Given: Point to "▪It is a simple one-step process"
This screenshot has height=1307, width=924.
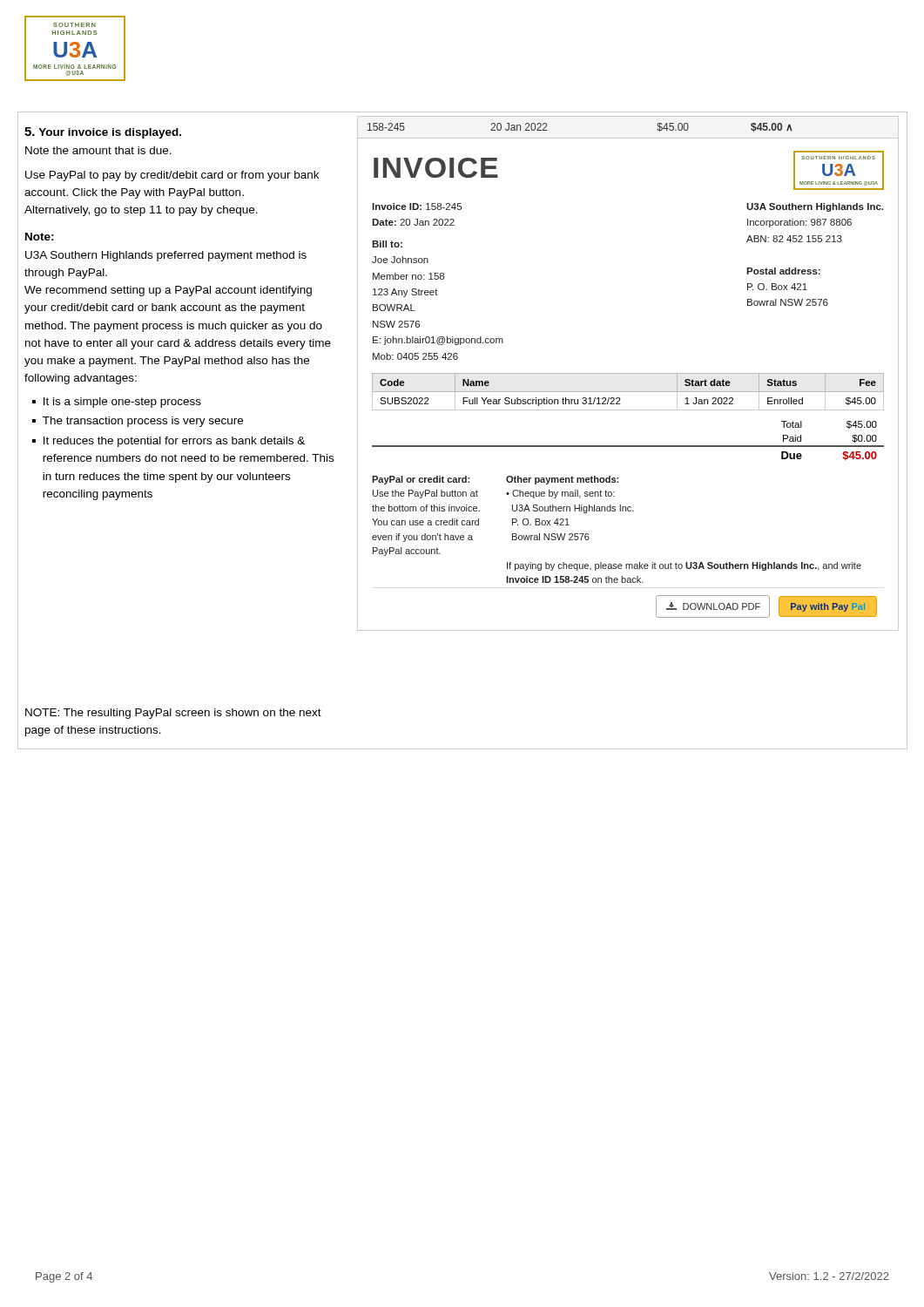Looking at the screenshot, I should pyautogui.click(x=116, y=402).
